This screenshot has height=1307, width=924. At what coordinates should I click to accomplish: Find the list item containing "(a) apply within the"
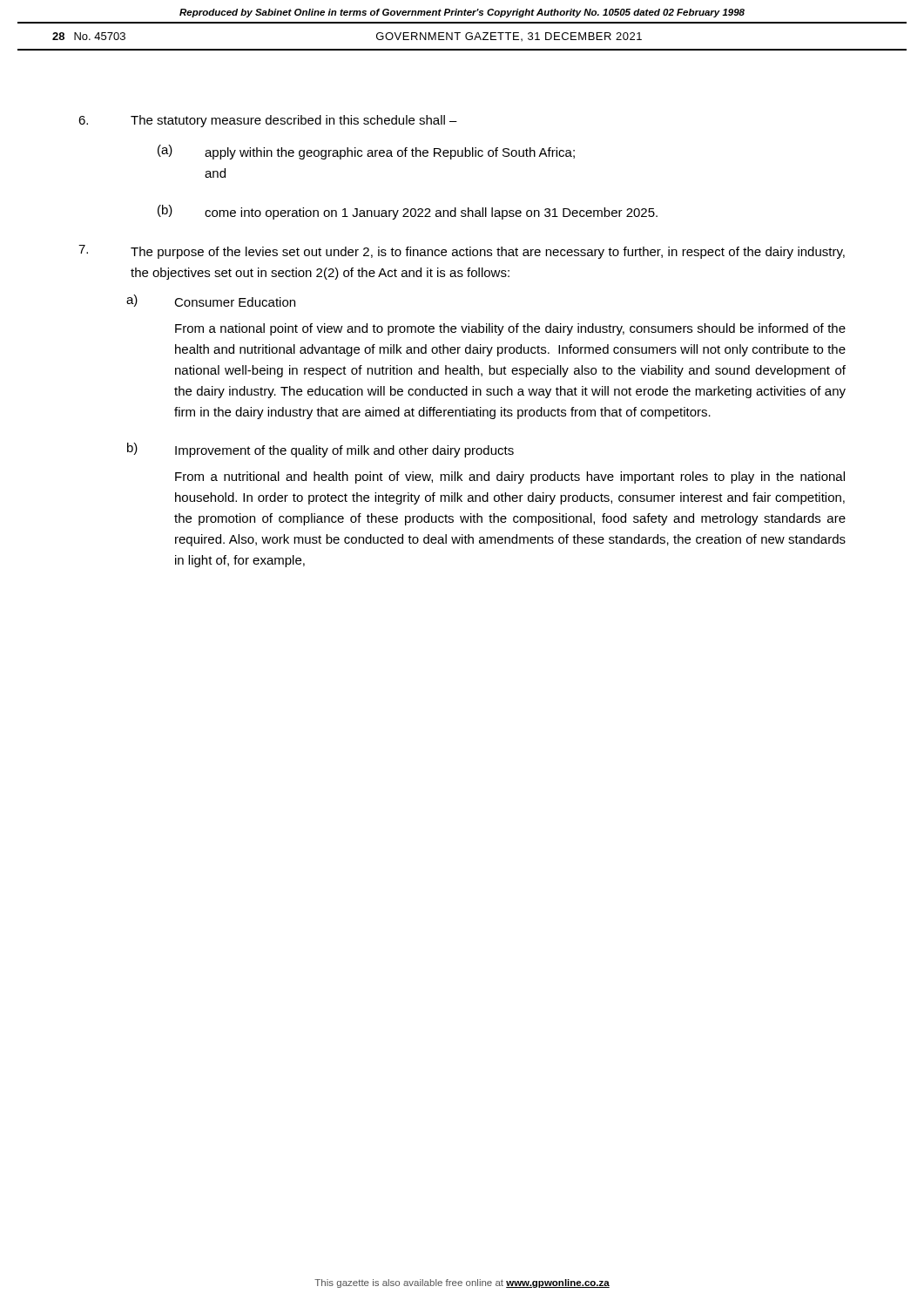coord(501,162)
